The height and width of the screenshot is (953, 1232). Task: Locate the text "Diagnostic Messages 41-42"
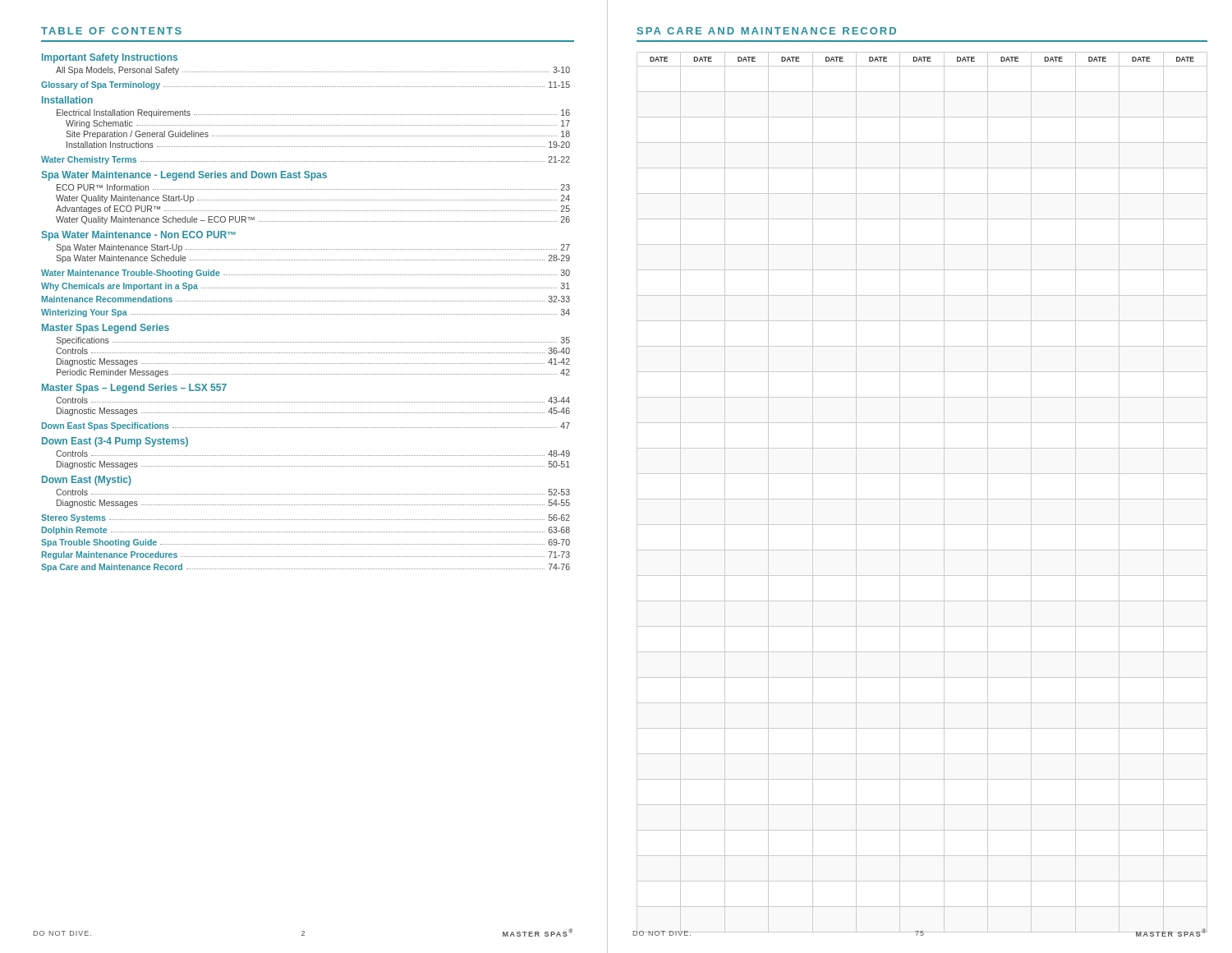point(313,361)
